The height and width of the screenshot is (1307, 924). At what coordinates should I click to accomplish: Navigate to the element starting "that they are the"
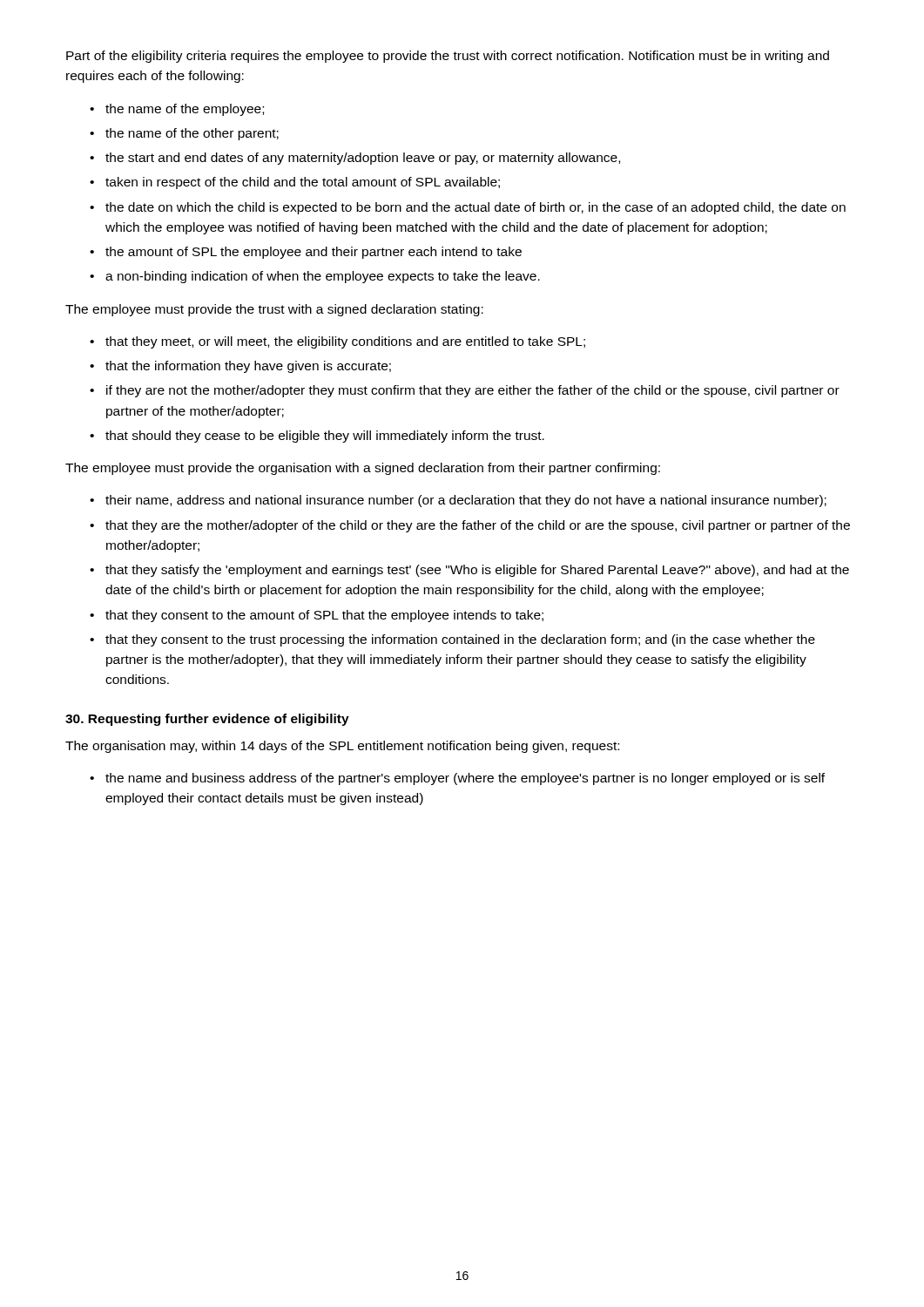pos(478,535)
